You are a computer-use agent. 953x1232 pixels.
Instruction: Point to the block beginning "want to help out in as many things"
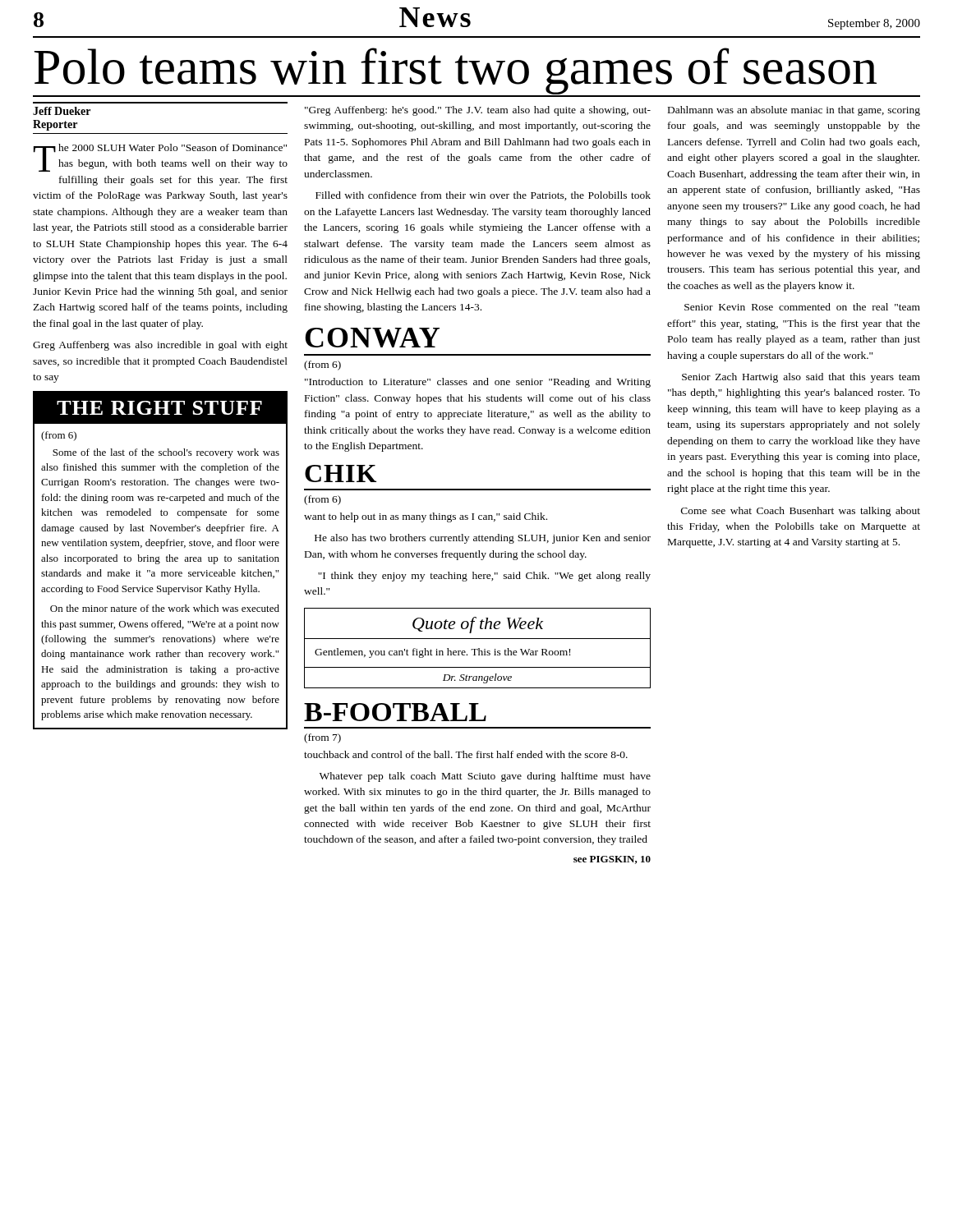(x=426, y=516)
